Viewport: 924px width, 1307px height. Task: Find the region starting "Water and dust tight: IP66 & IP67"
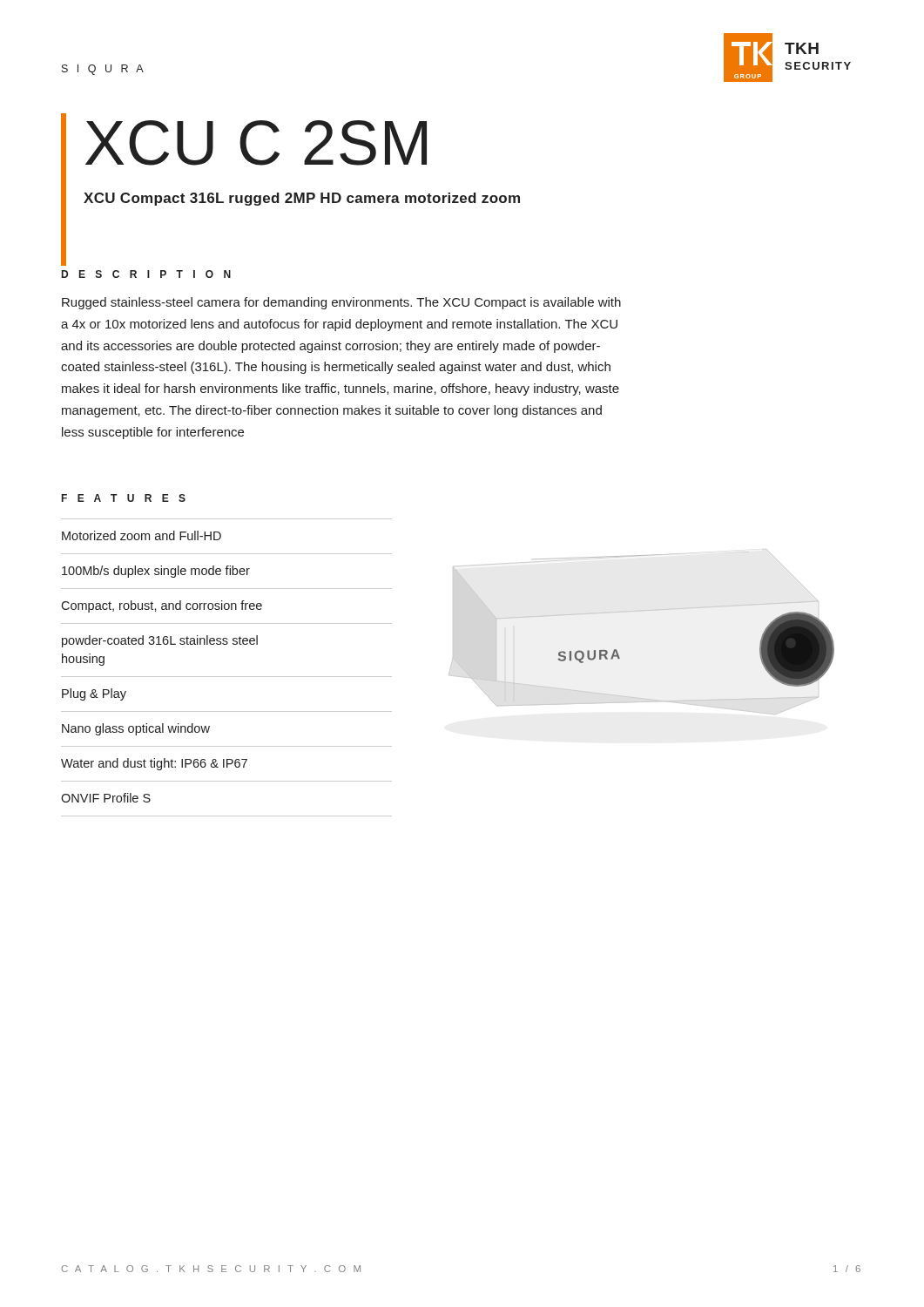154,763
